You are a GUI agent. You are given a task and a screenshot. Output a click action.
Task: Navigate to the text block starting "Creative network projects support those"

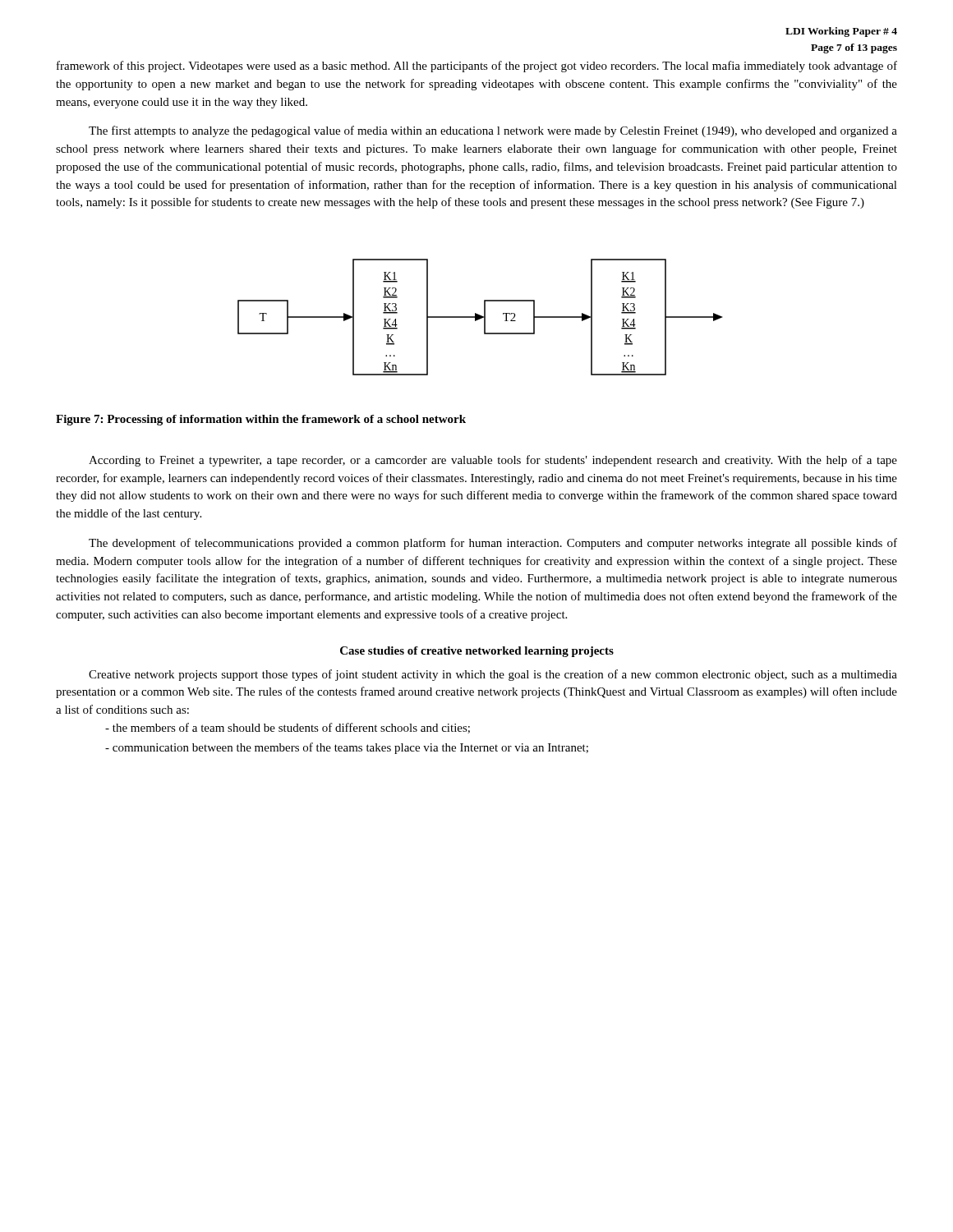(x=476, y=692)
